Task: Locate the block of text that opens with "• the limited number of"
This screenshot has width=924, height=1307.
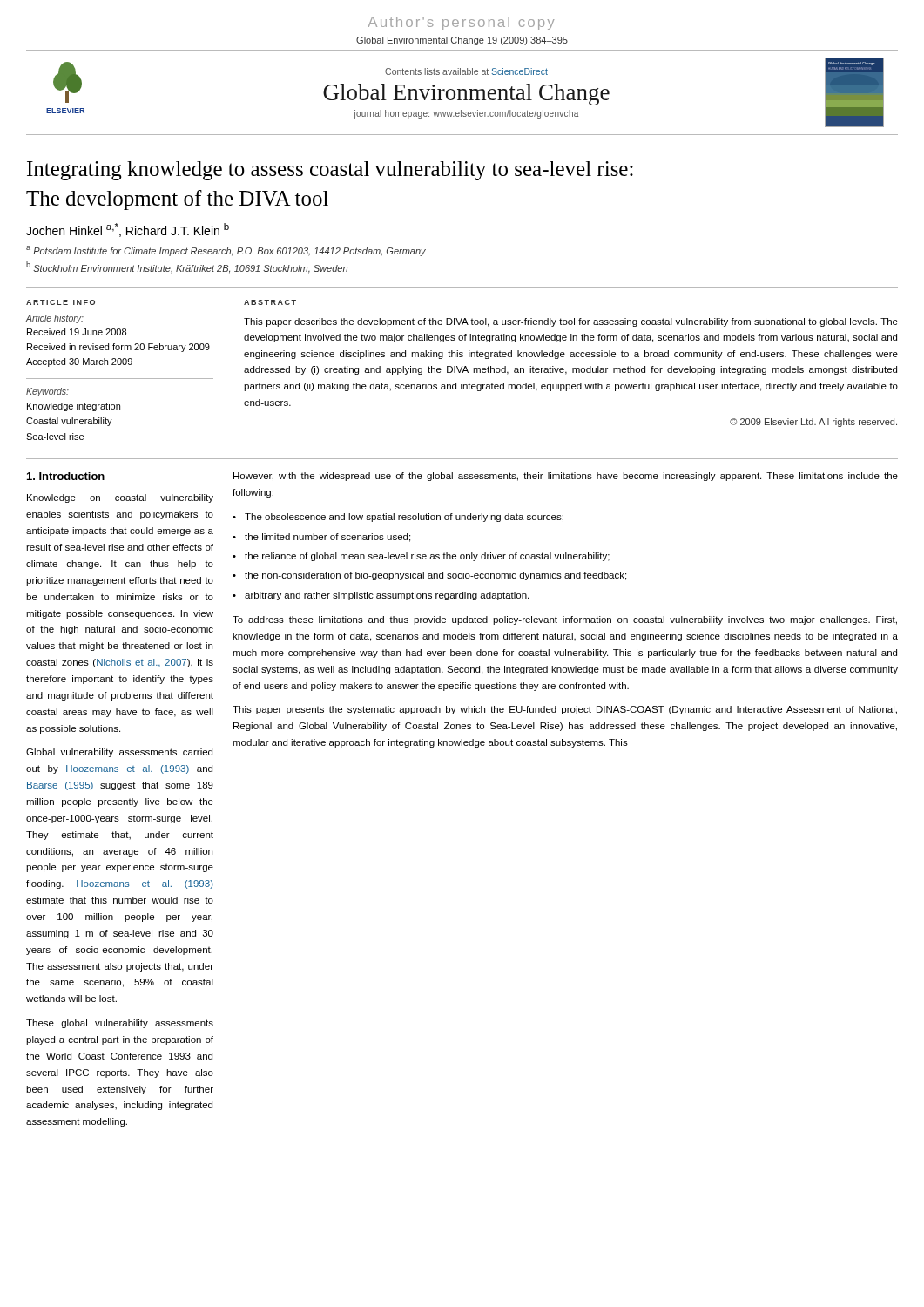Action: click(x=322, y=537)
